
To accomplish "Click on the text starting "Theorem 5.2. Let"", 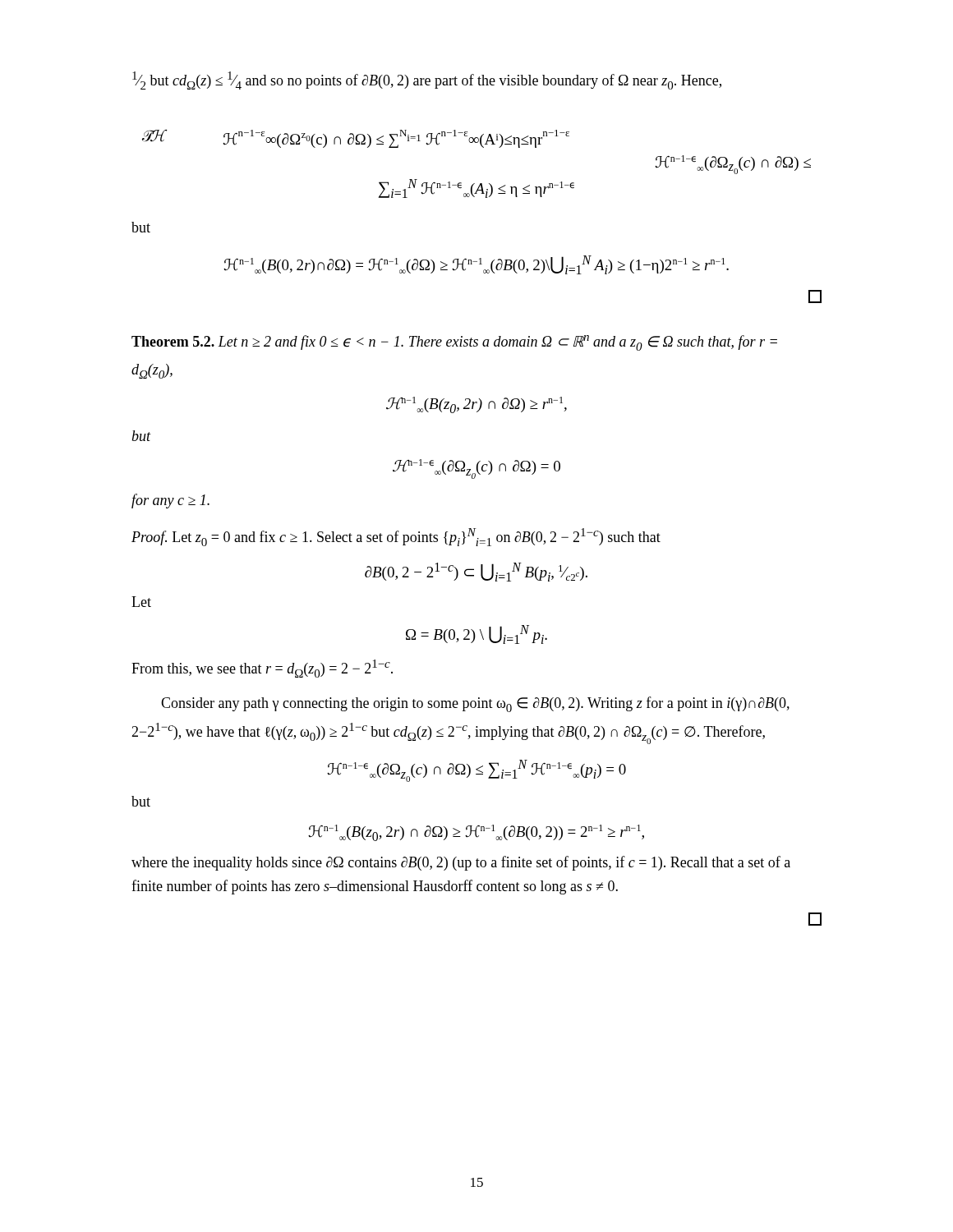I will tap(455, 356).
